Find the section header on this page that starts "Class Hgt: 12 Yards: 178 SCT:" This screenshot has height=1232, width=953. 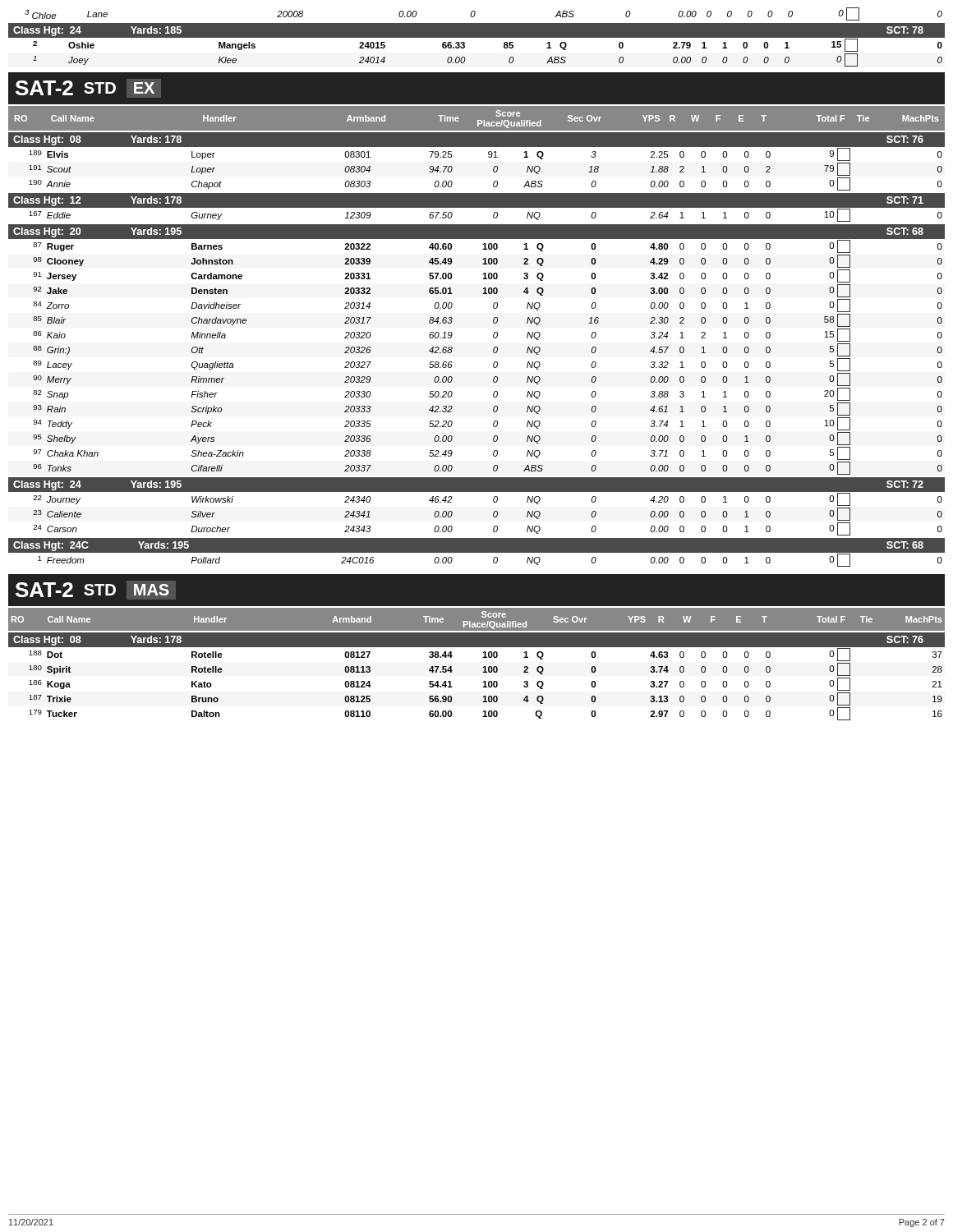pos(468,200)
